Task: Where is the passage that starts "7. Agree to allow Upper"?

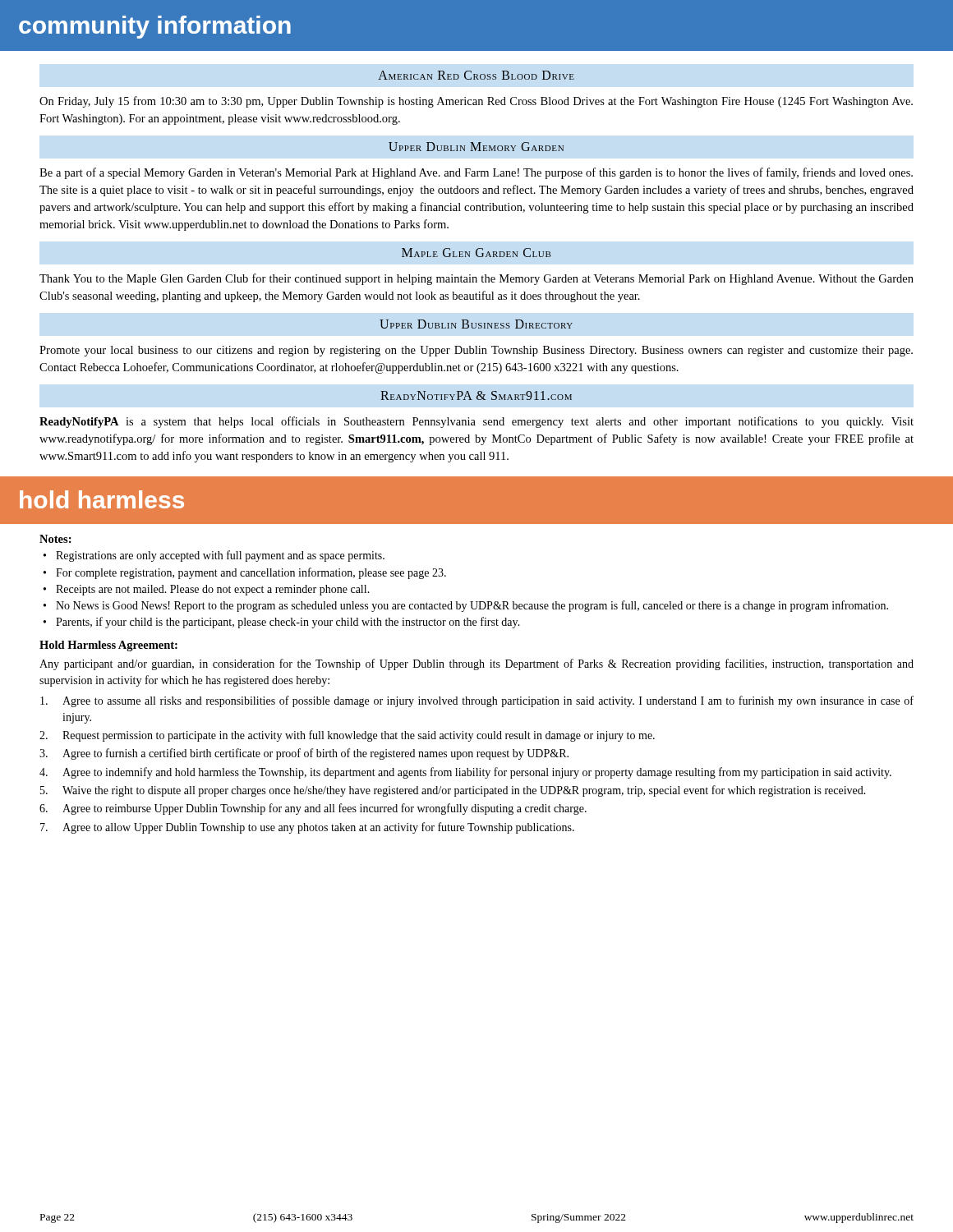Action: pos(307,828)
